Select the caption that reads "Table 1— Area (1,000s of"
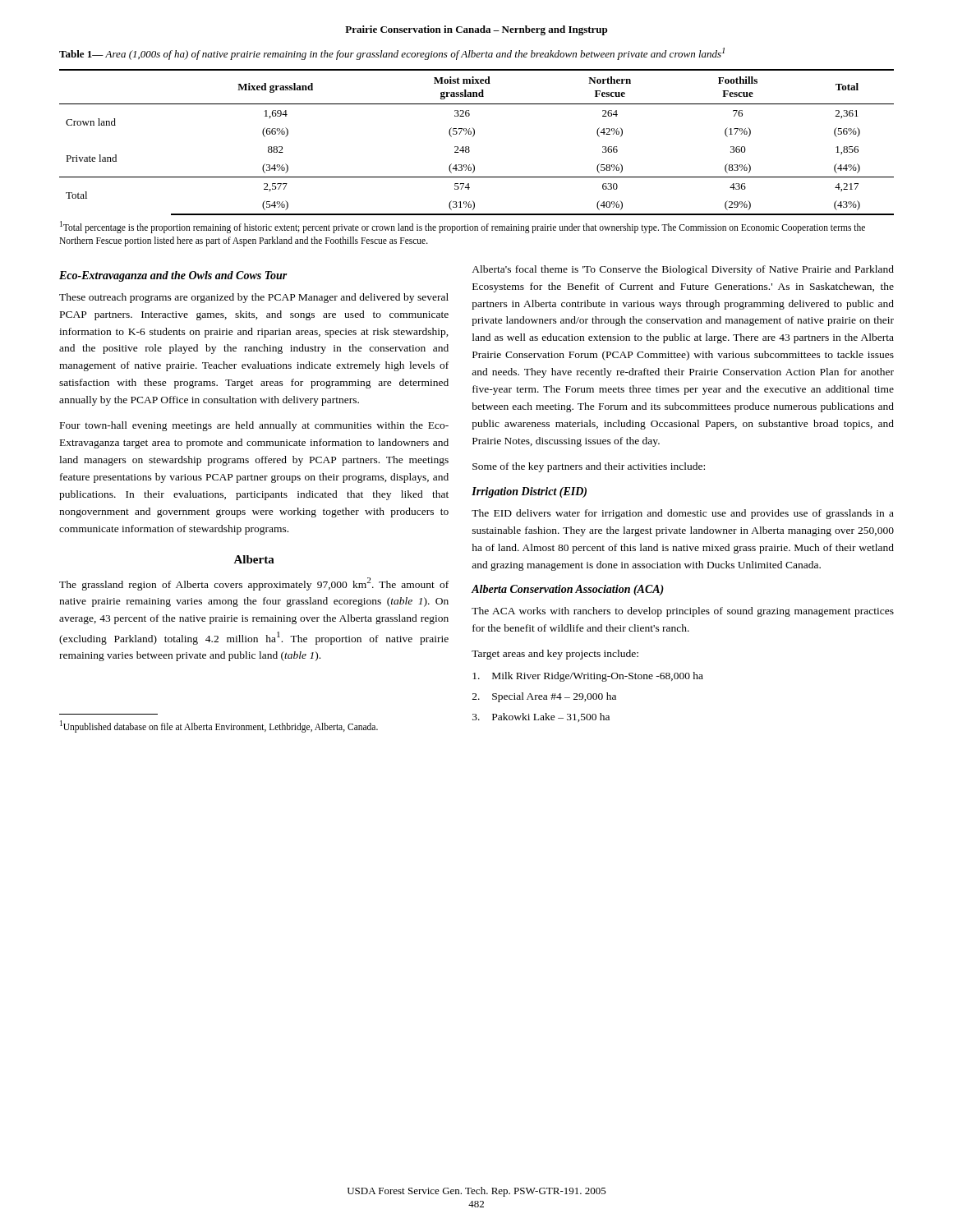 (392, 53)
